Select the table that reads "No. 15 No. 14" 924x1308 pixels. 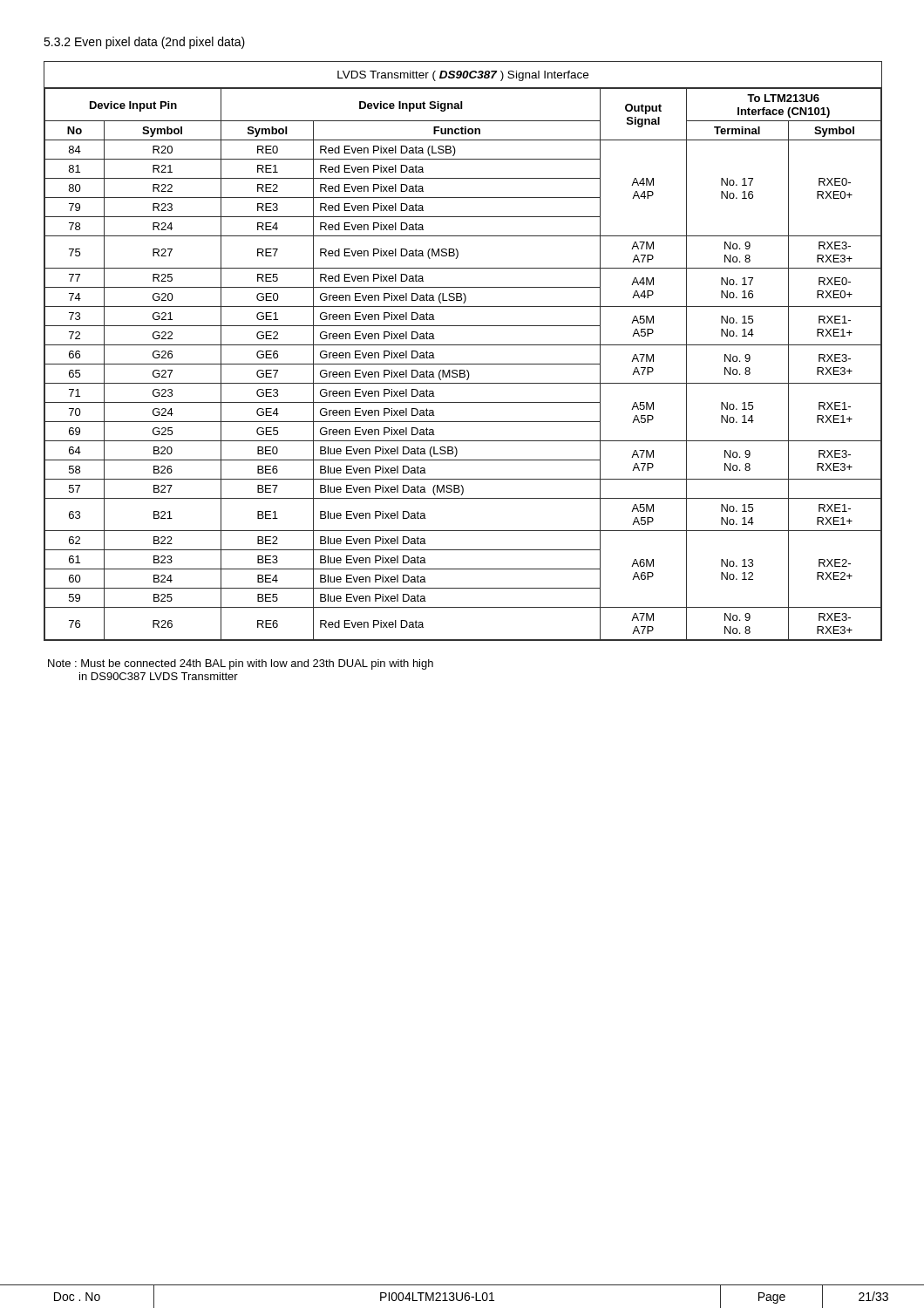point(463,351)
